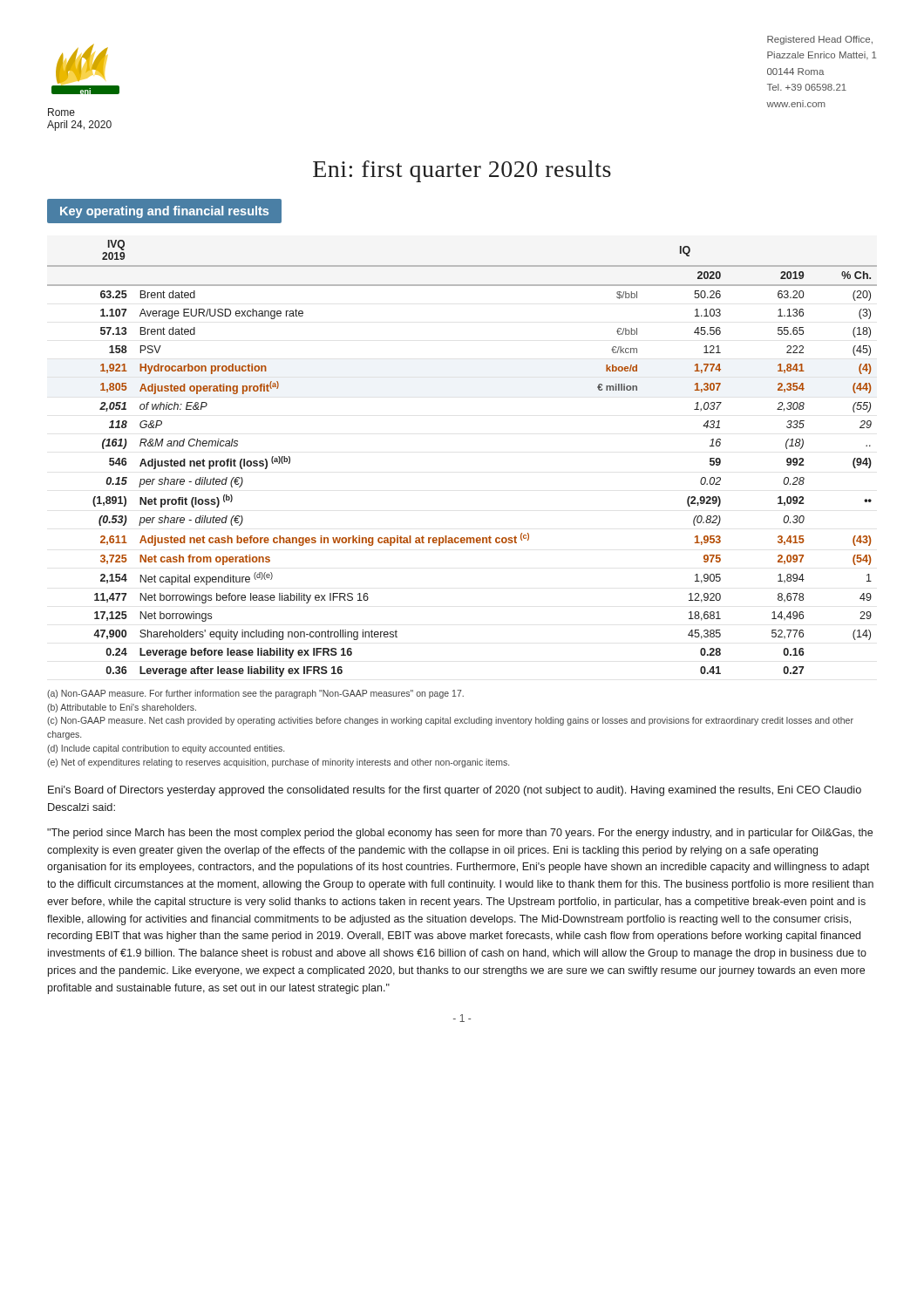Find the text starting "RomeApril 24, 2020"
Screen dimensions: 1308x924
coord(79,119)
